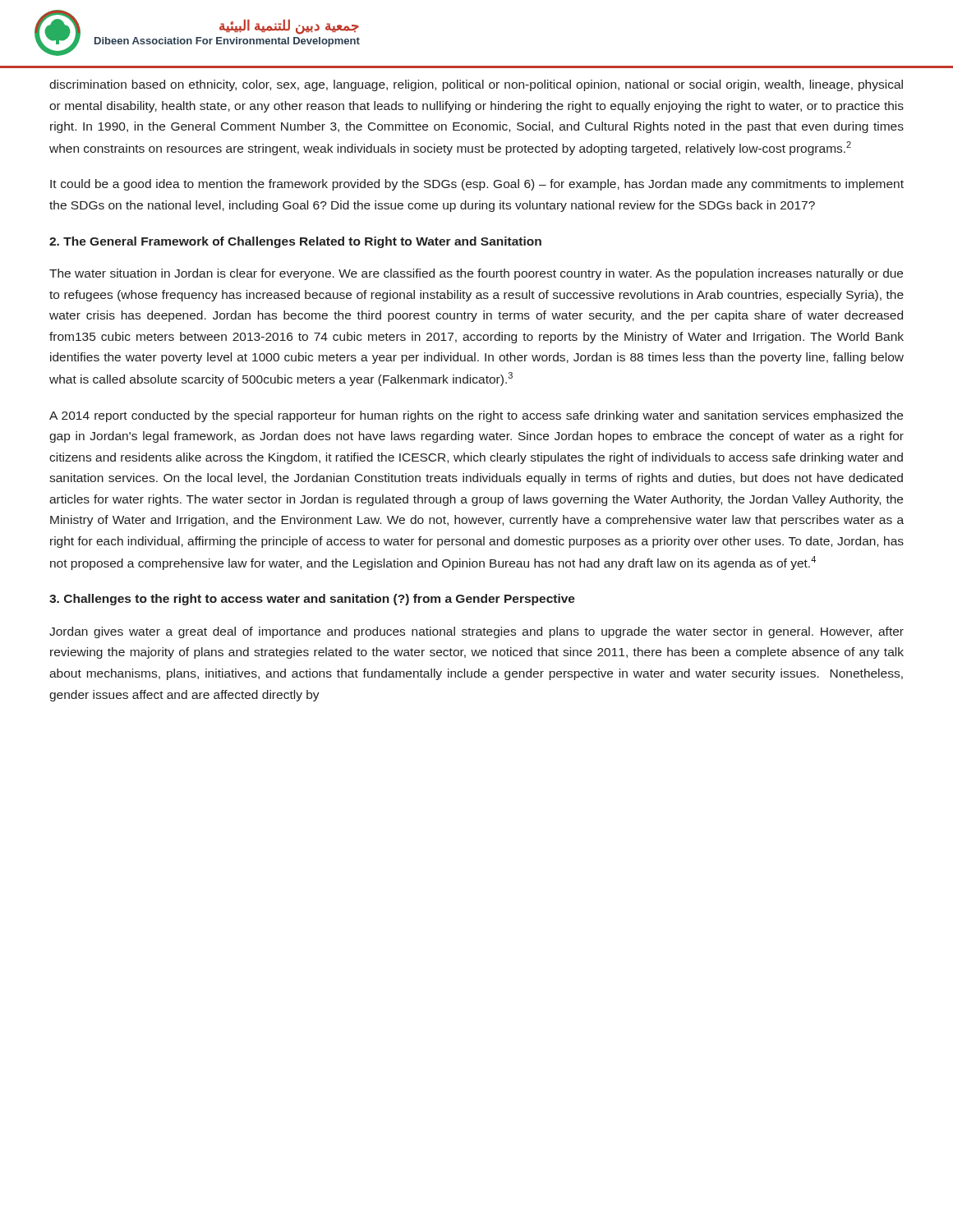
Task: Navigate to the text starting "3. Challenges to the right to access water"
Action: pyautogui.click(x=312, y=599)
